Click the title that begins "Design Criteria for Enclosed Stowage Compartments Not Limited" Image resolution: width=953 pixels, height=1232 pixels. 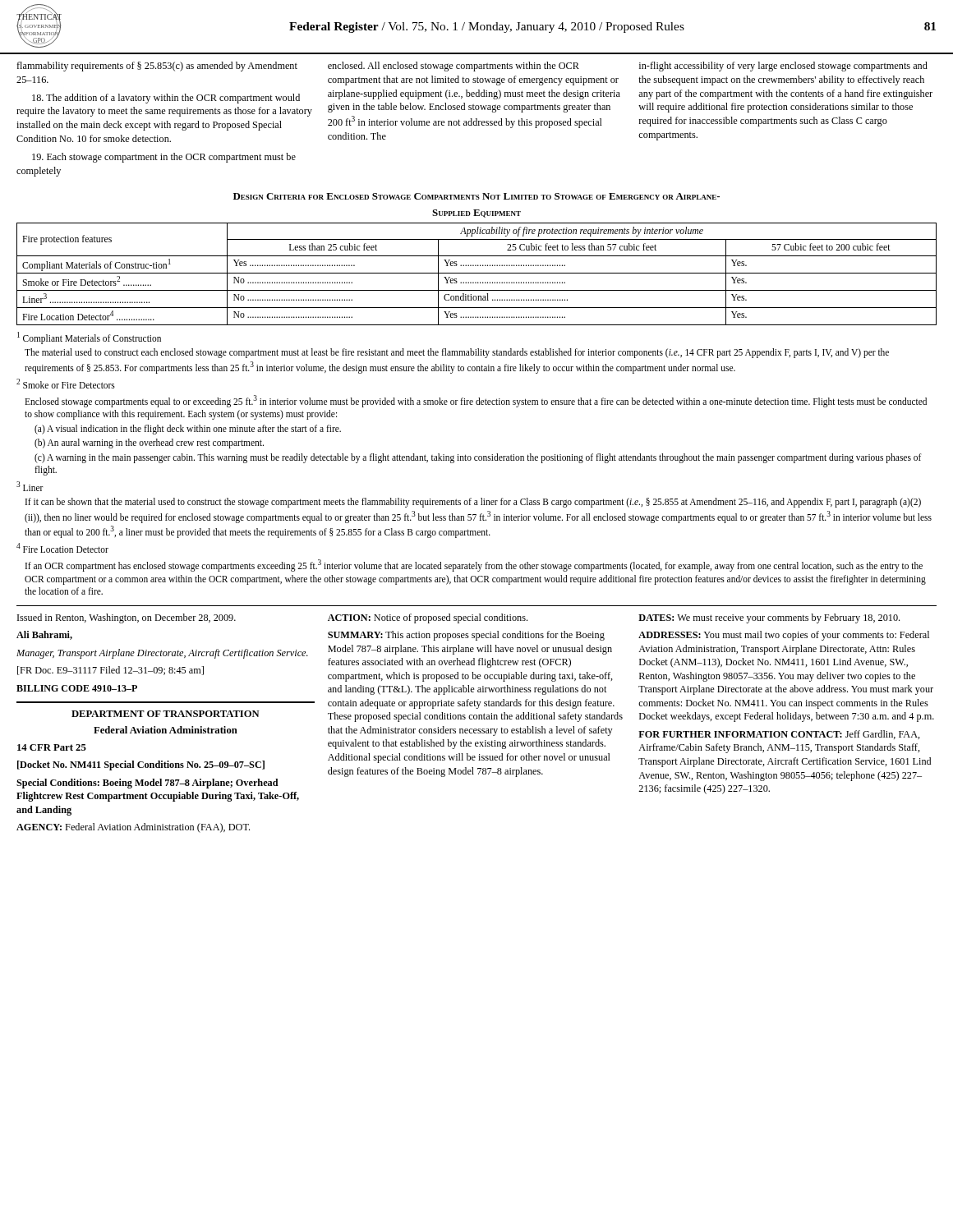[x=476, y=204]
